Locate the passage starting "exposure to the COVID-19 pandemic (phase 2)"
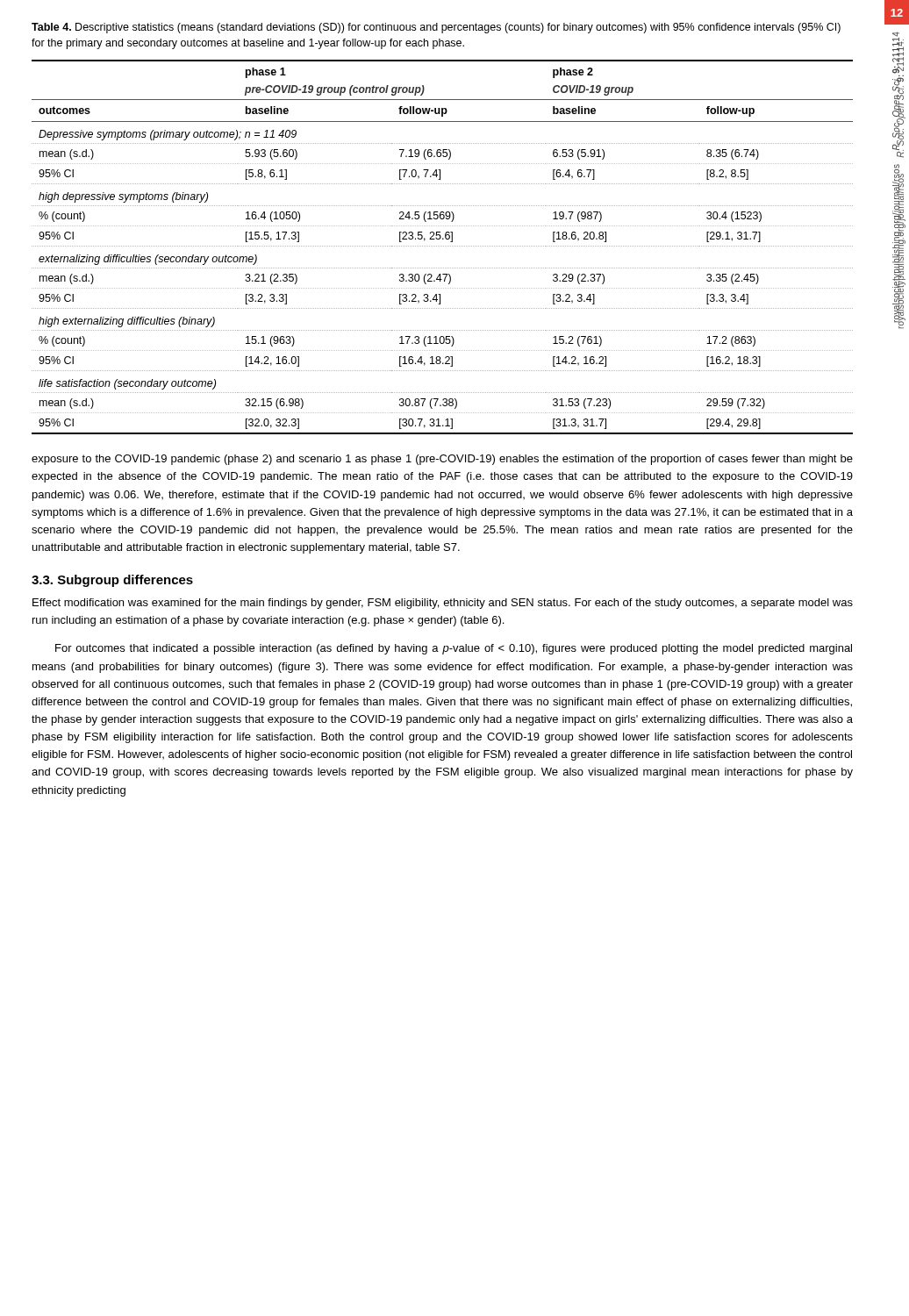Image resolution: width=909 pixels, height=1316 pixels. [442, 503]
